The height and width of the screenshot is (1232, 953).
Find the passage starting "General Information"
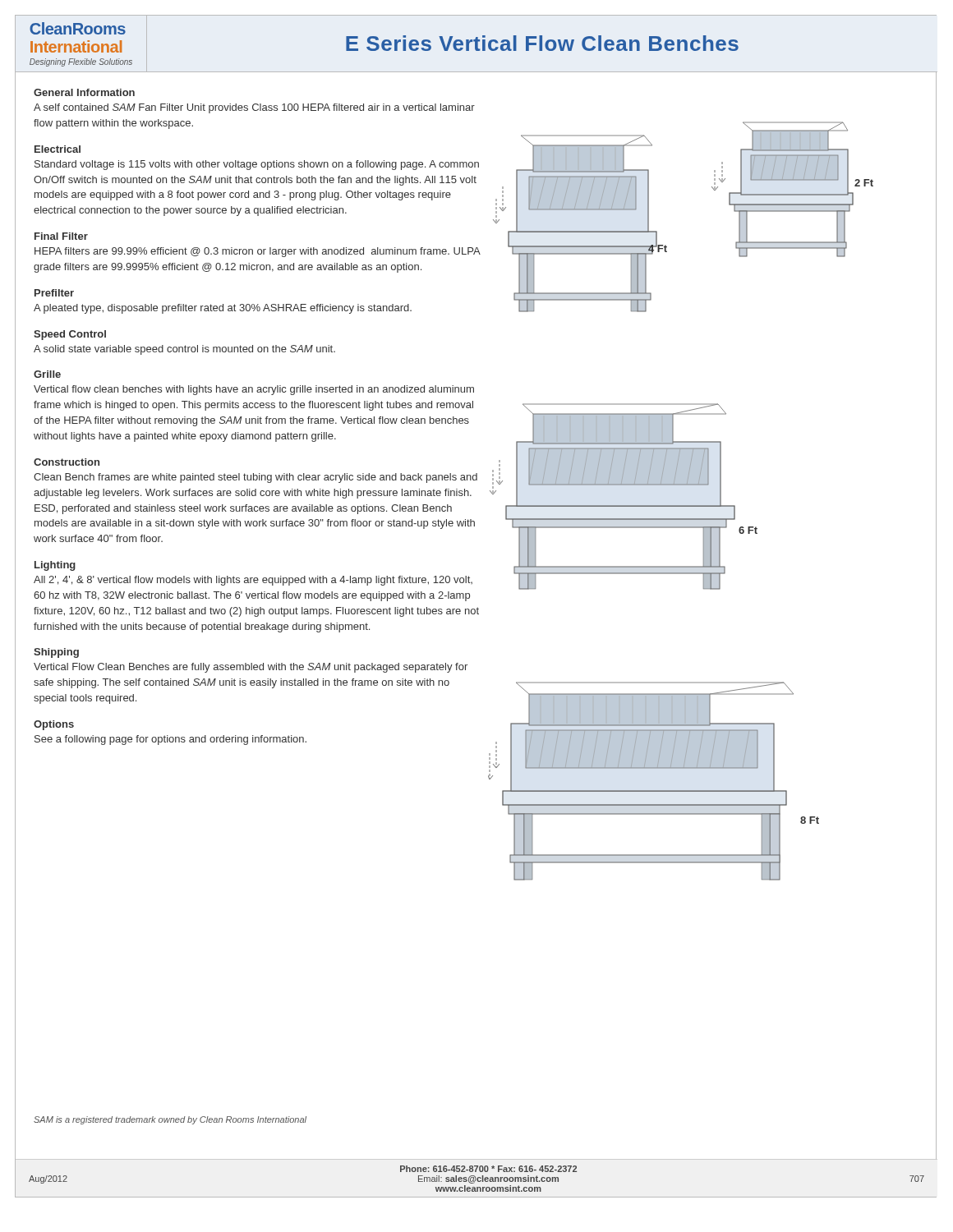click(84, 92)
